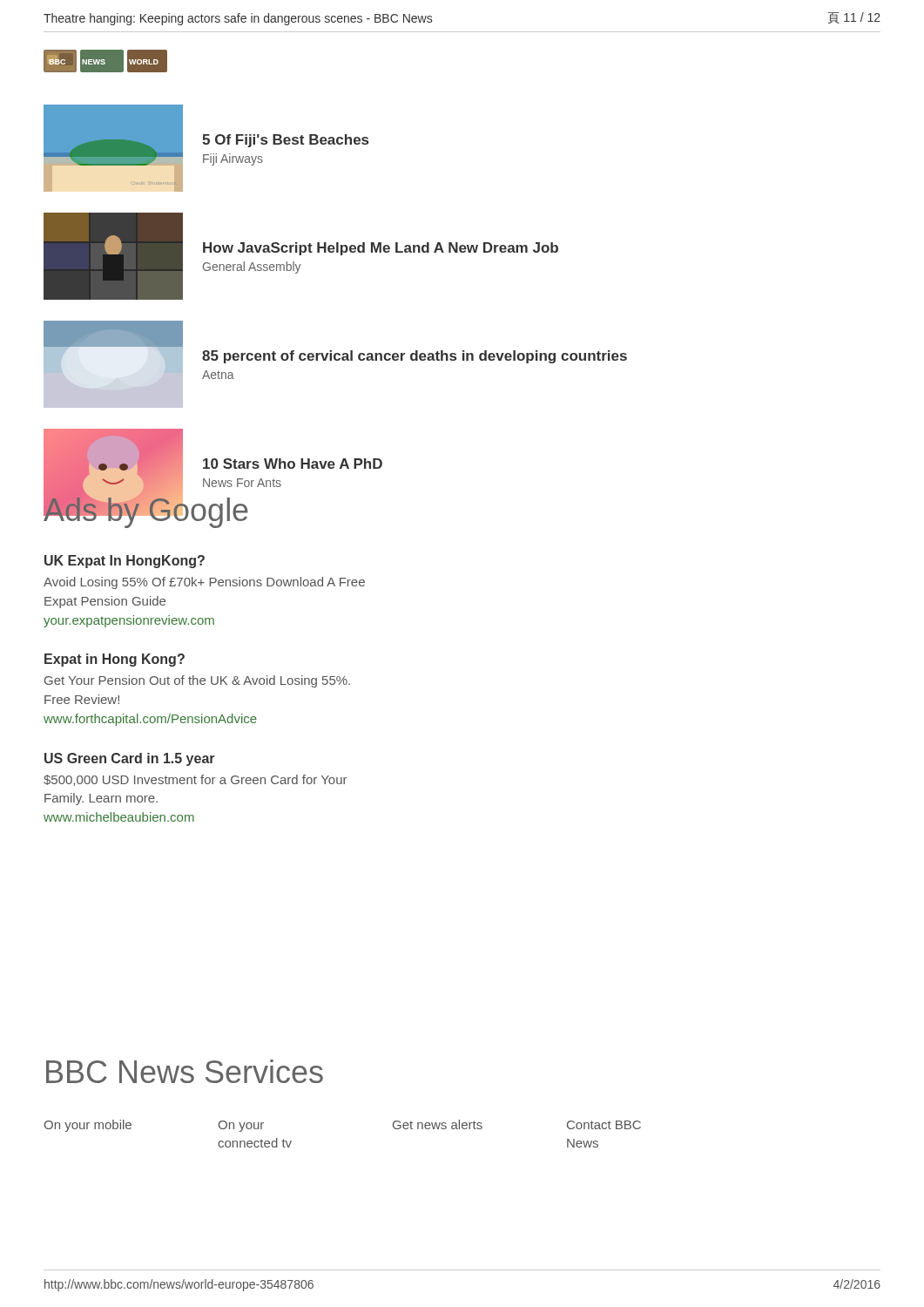924x1307 pixels.
Task: Locate the text block with the text "10 Stars Who Have A"
Action: tap(292, 464)
